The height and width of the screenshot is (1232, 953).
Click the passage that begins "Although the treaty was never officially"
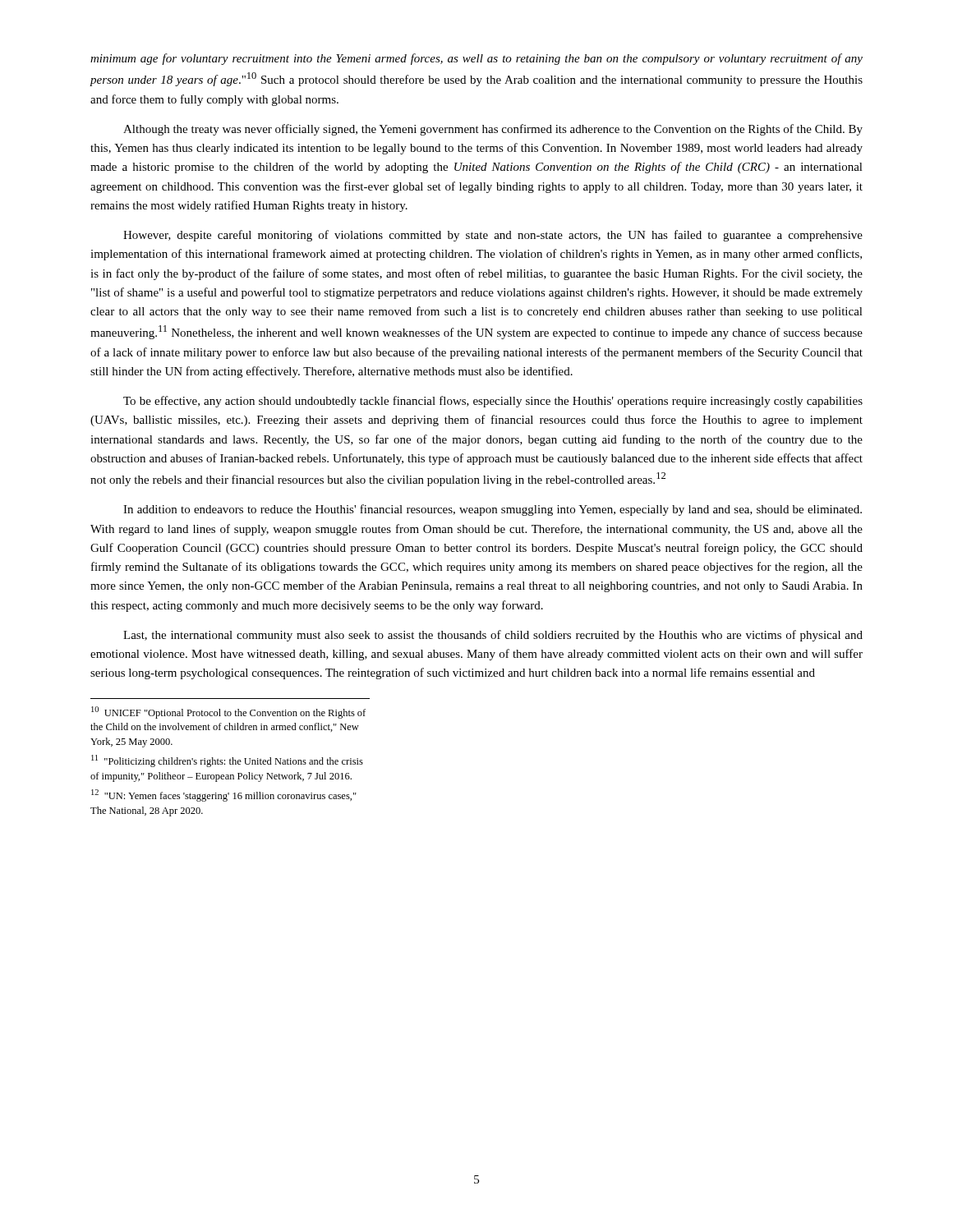pyautogui.click(x=476, y=167)
